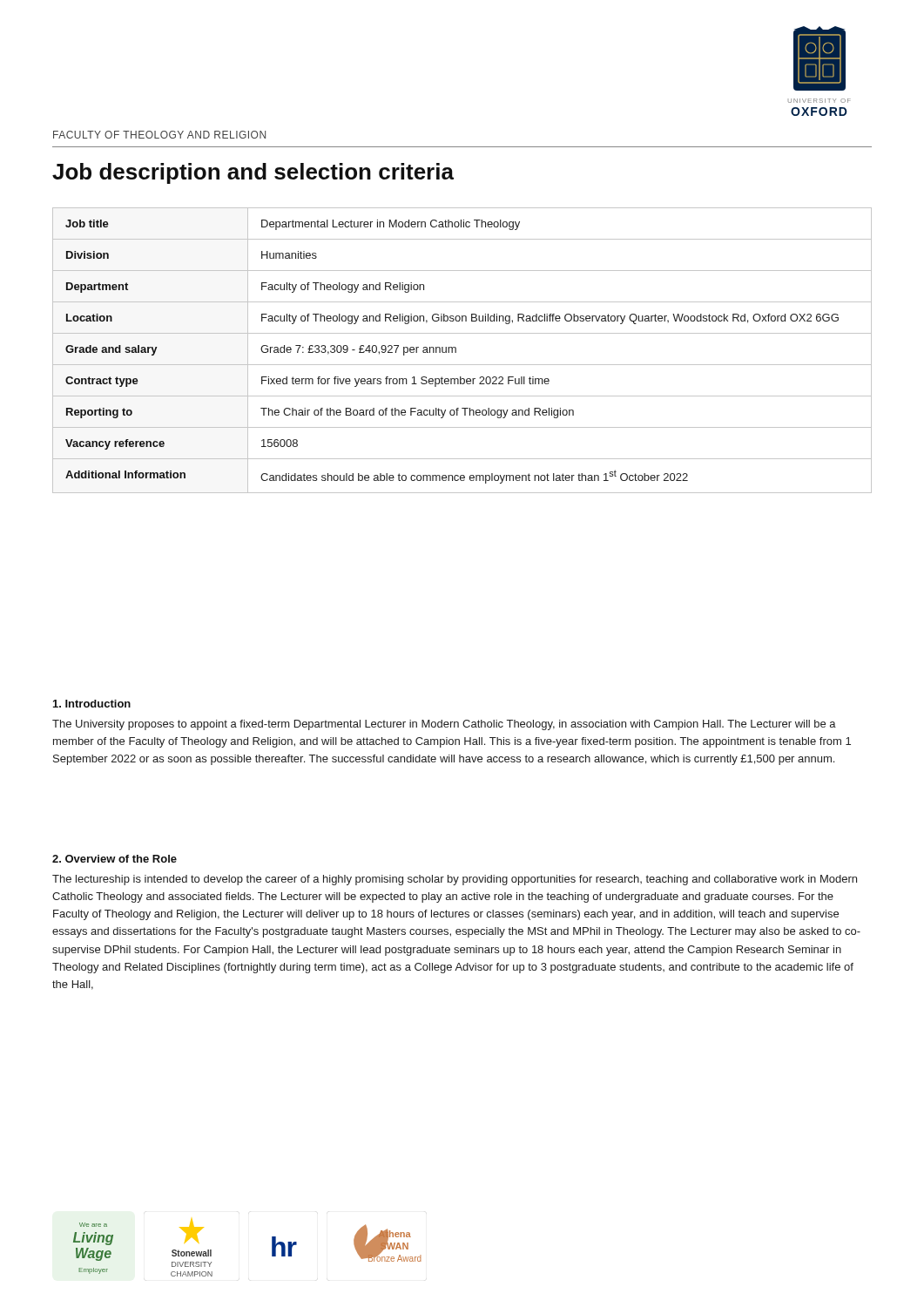The image size is (924, 1307).
Task: Where is the passage that starts "The lectureship is intended to develop the career"?
Action: point(456,931)
